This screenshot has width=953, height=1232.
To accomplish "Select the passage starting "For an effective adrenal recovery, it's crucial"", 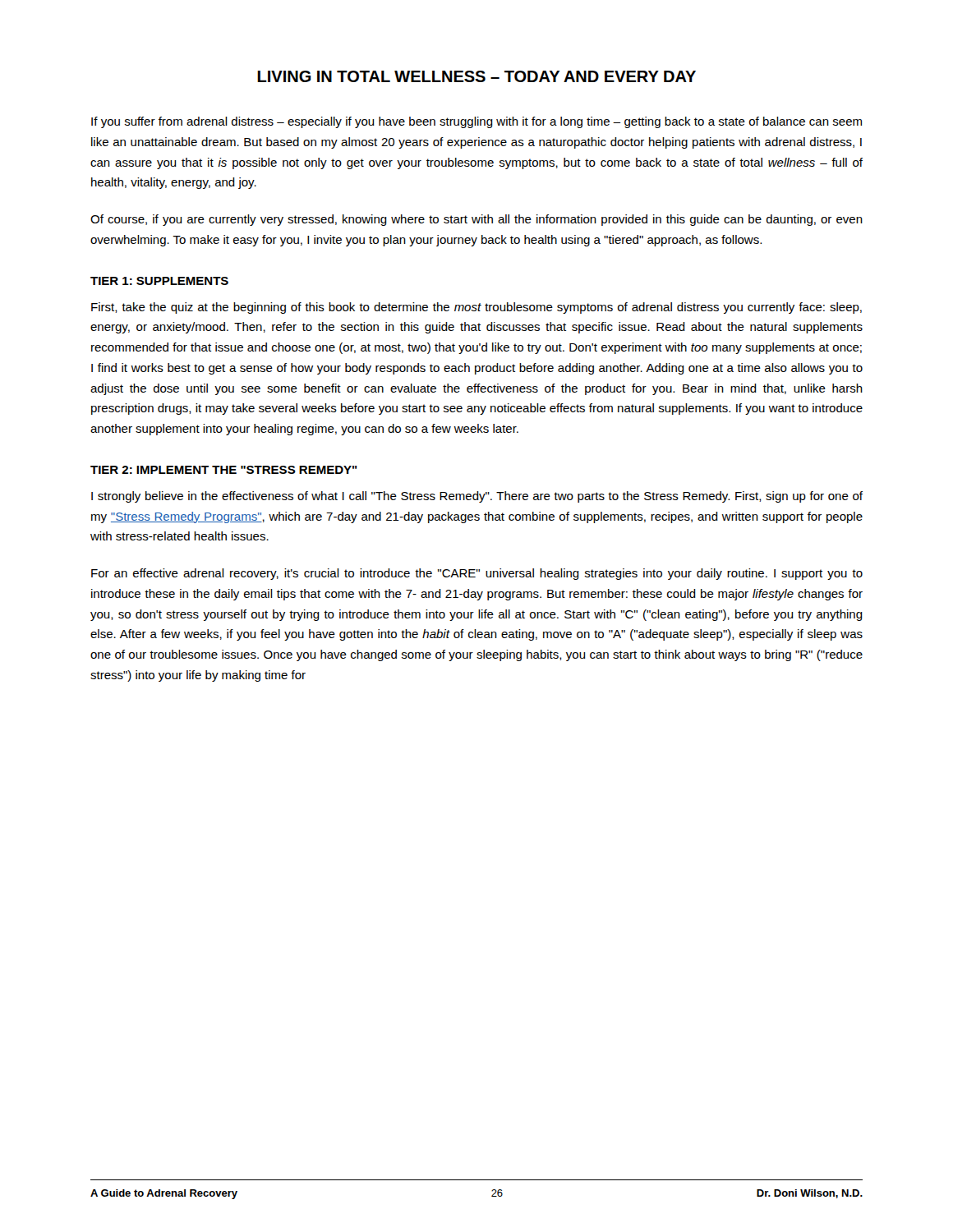I will pyautogui.click(x=476, y=624).
